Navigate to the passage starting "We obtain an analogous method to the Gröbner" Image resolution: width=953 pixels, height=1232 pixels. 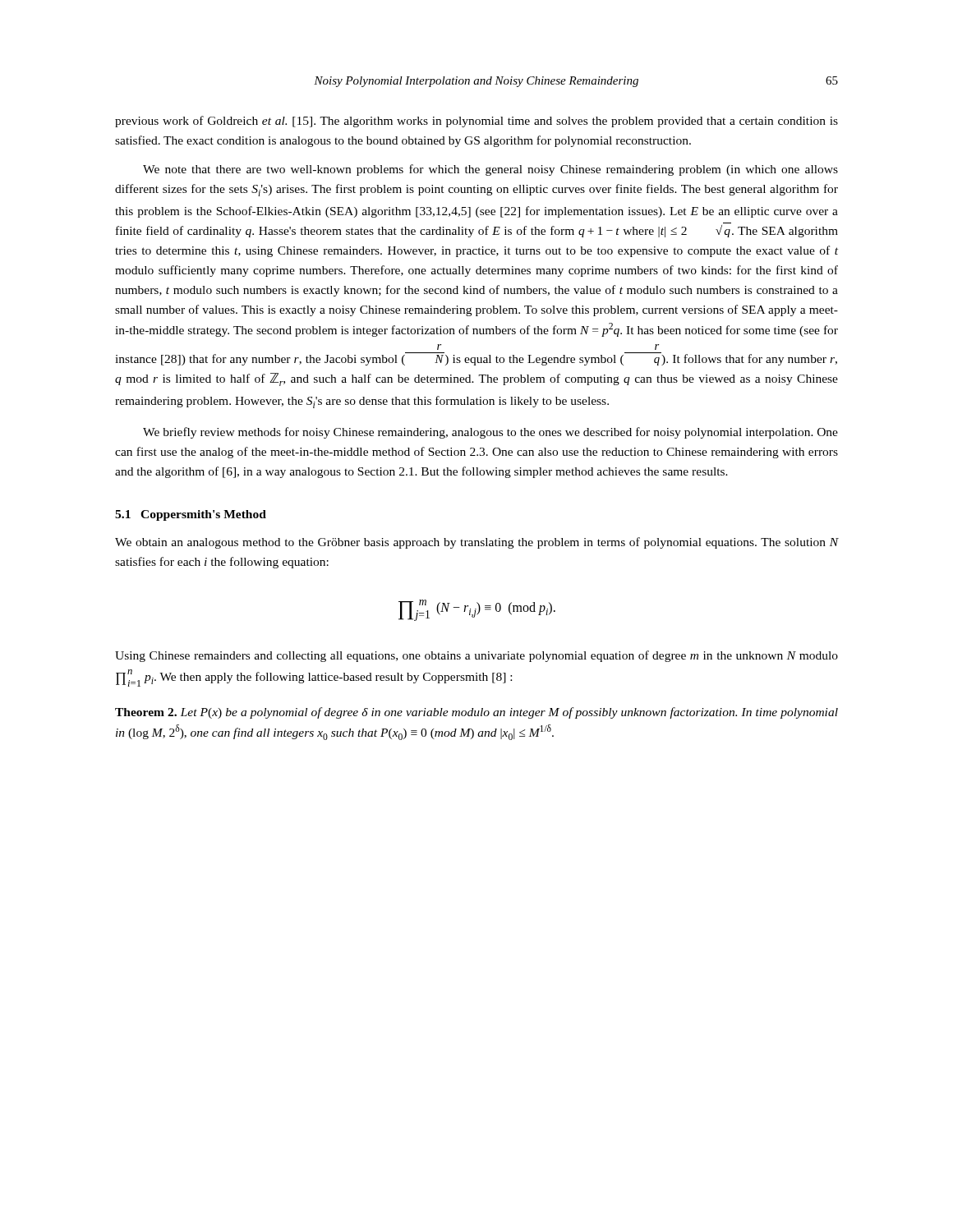tap(476, 552)
